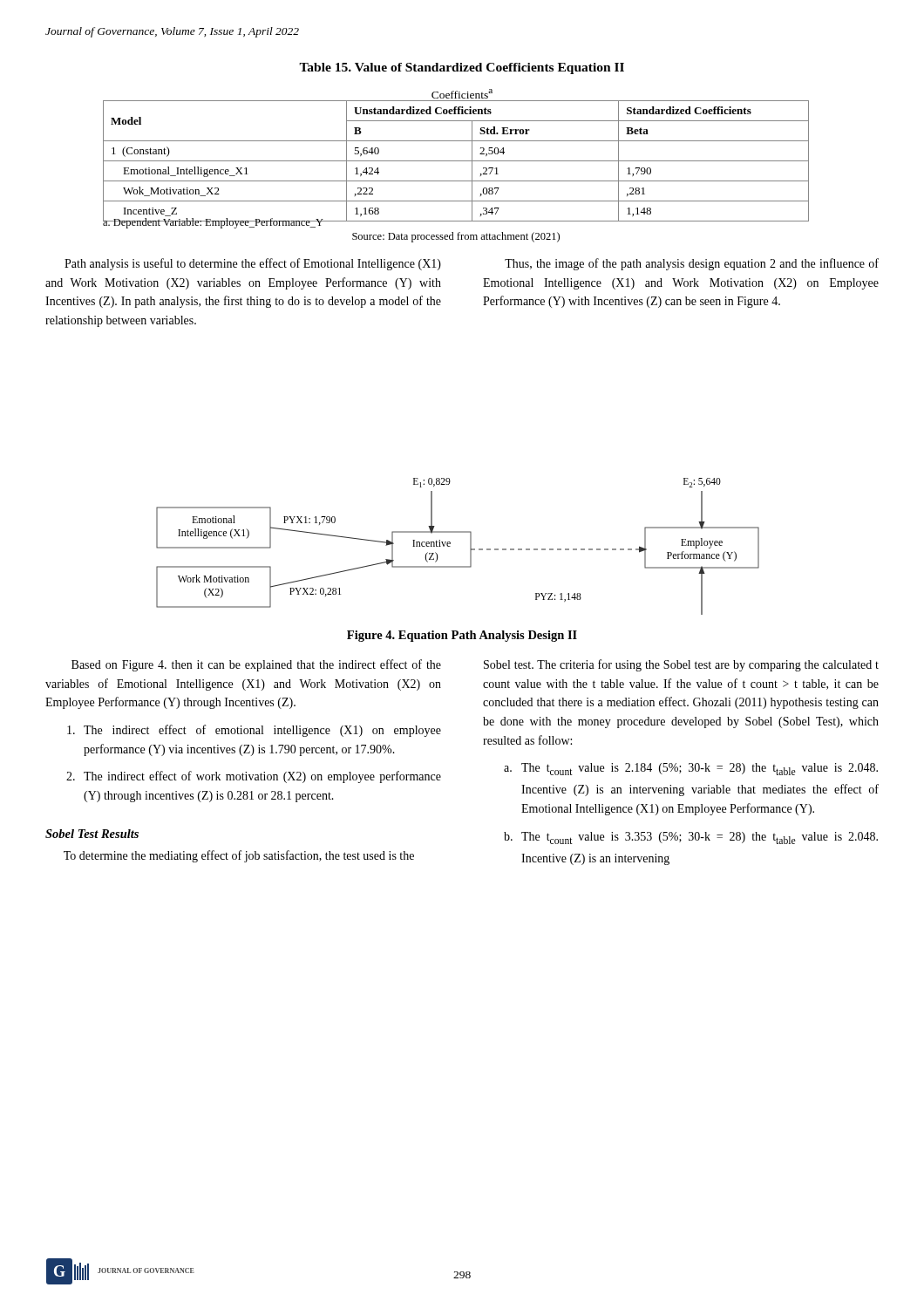Locate the passage starting "Path analysis is useful to determine"
Screen dimensions: 1308x924
pyautogui.click(x=243, y=292)
